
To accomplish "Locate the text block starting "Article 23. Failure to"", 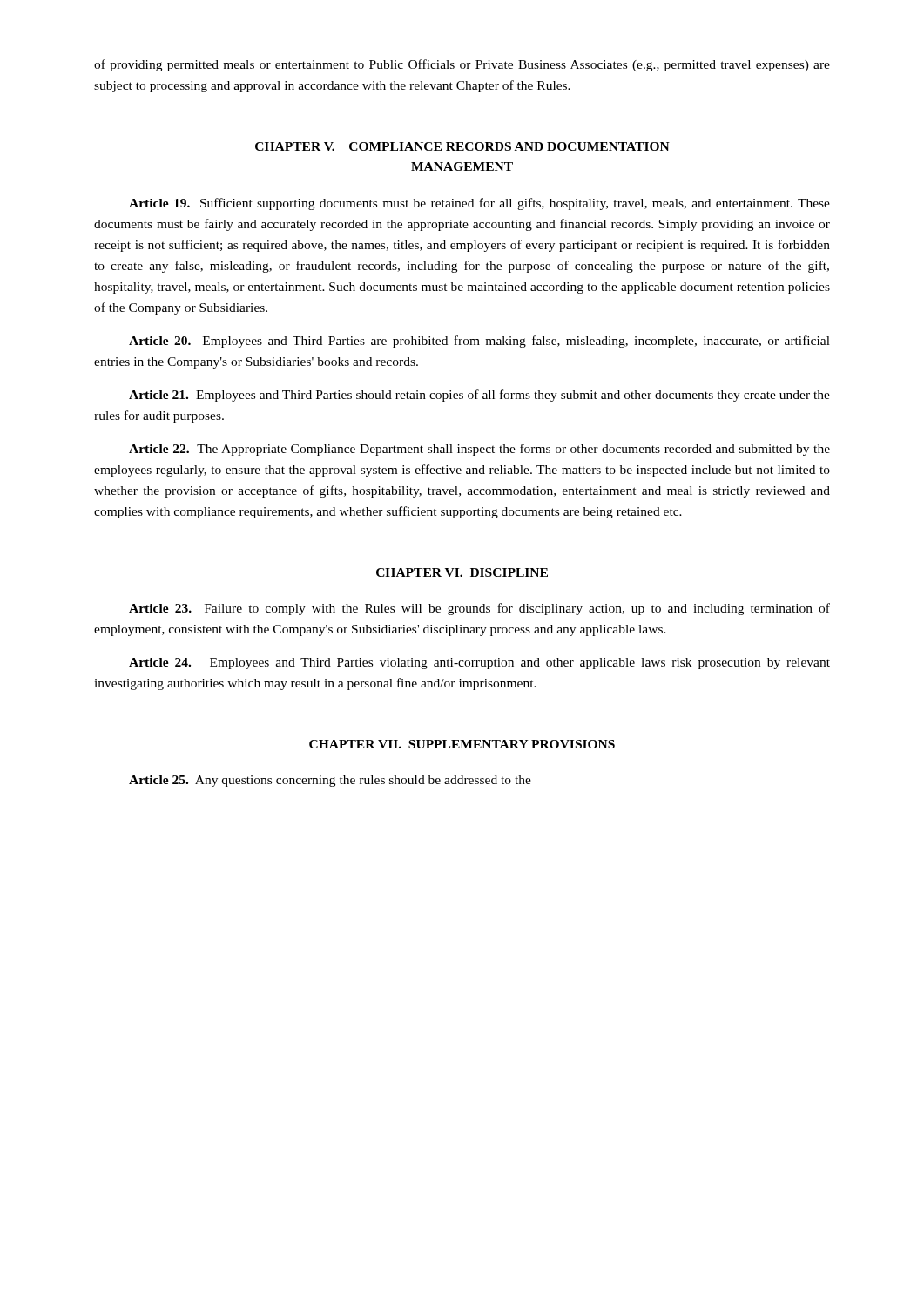I will pyautogui.click(x=462, y=618).
